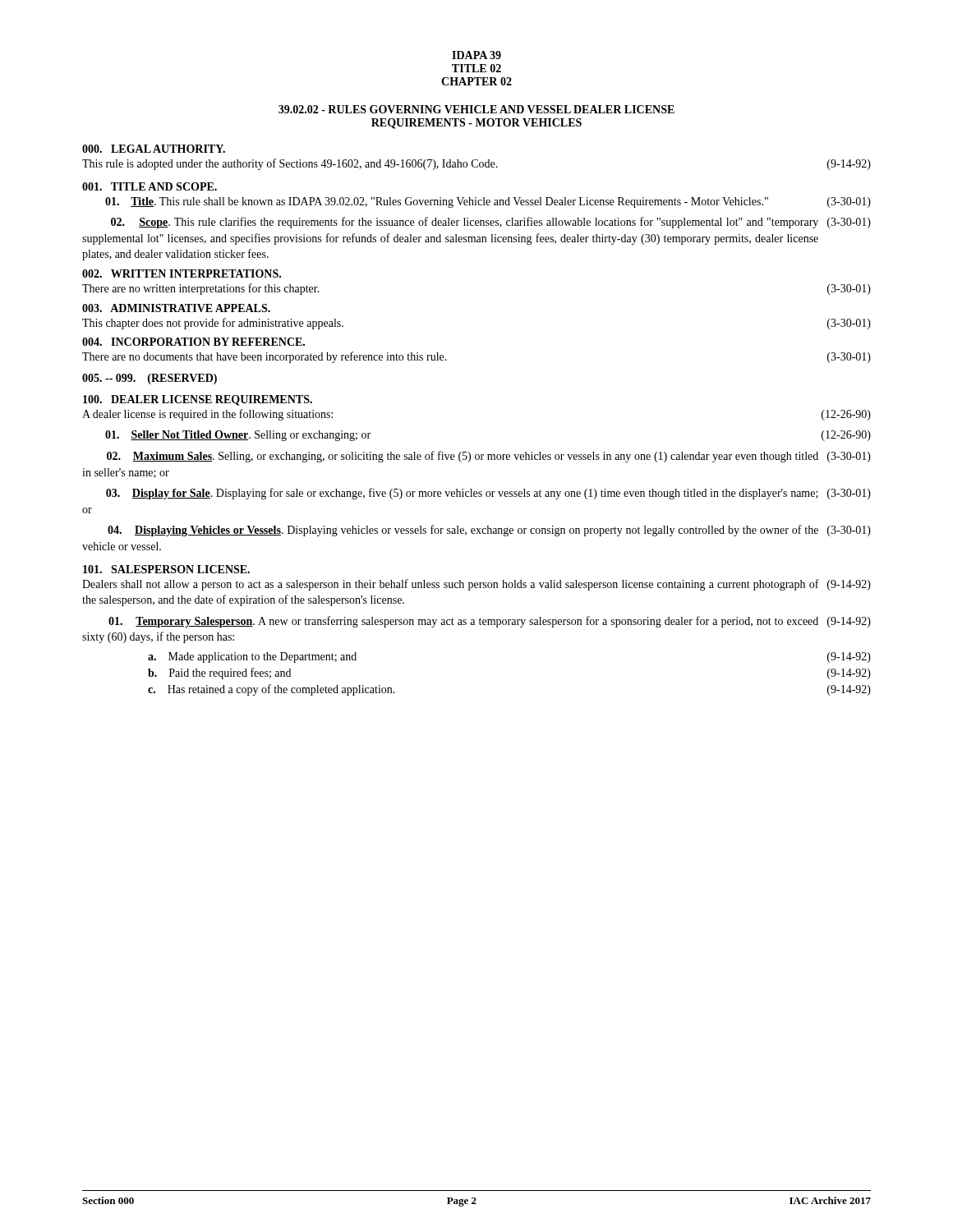Find the text block containing "Temporary Salesperson. A"

pos(476,629)
